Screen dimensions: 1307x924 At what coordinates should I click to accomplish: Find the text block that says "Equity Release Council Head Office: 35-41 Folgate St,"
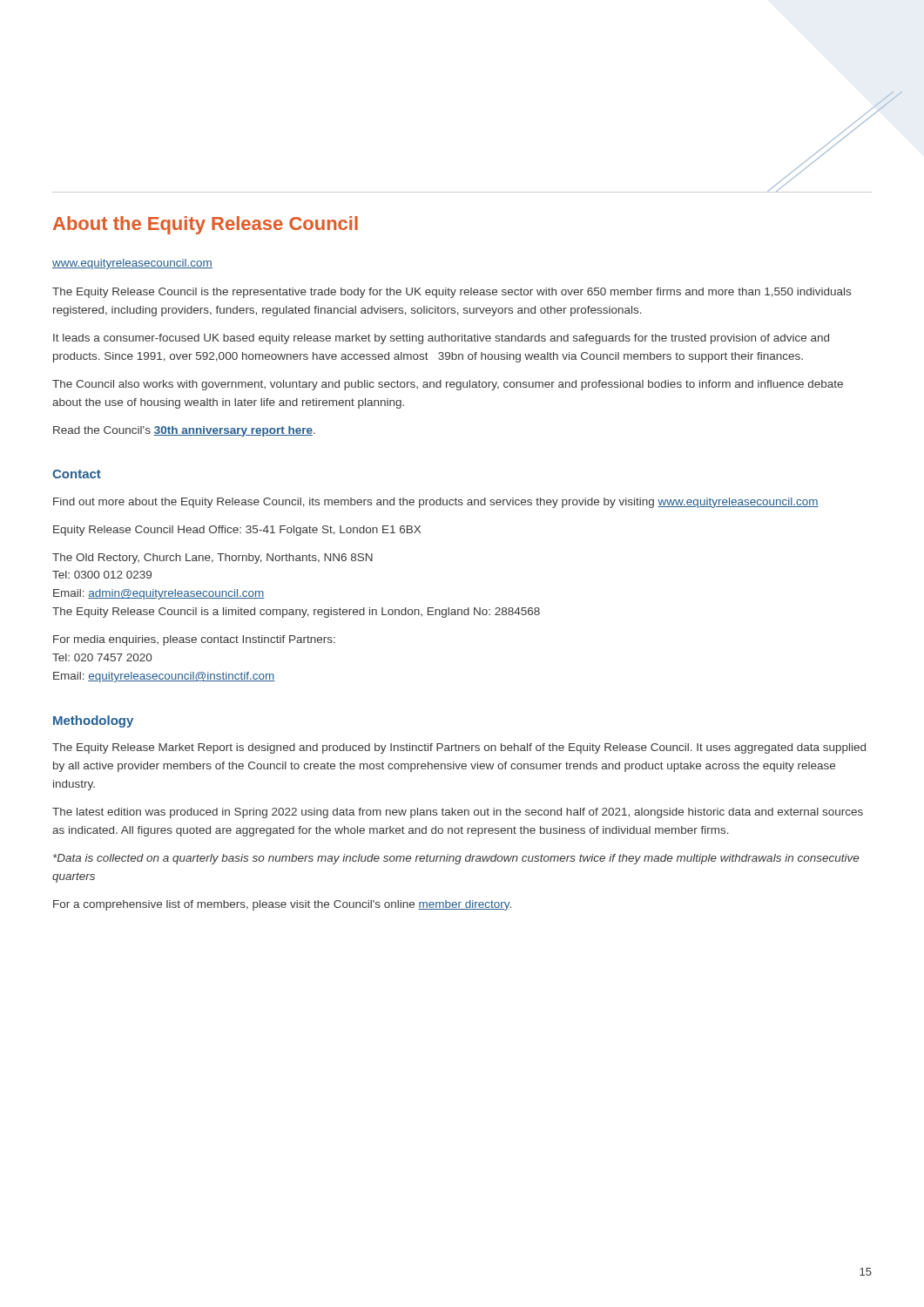(237, 531)
